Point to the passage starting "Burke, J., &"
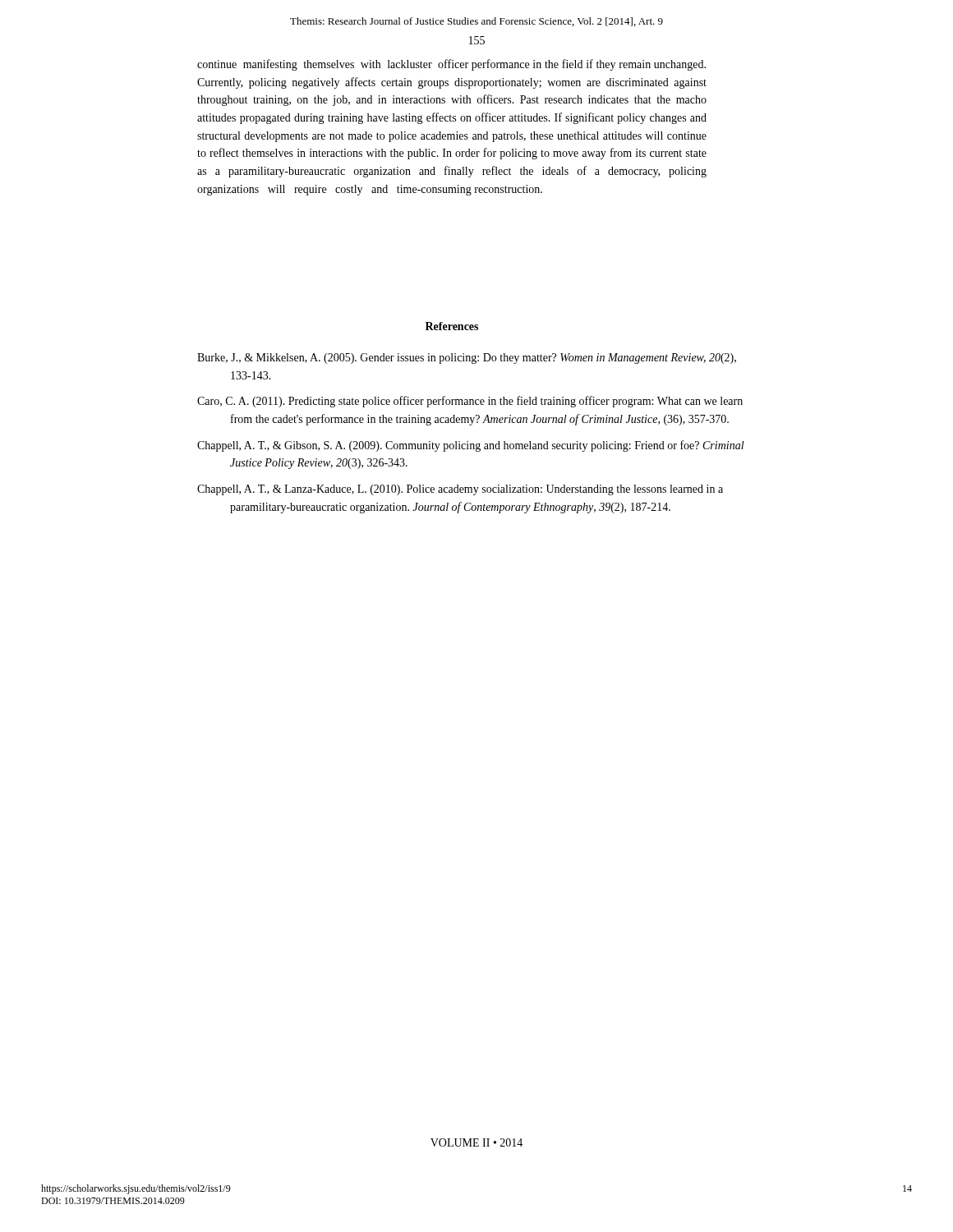953x1232 pixels. pos(476,433)
